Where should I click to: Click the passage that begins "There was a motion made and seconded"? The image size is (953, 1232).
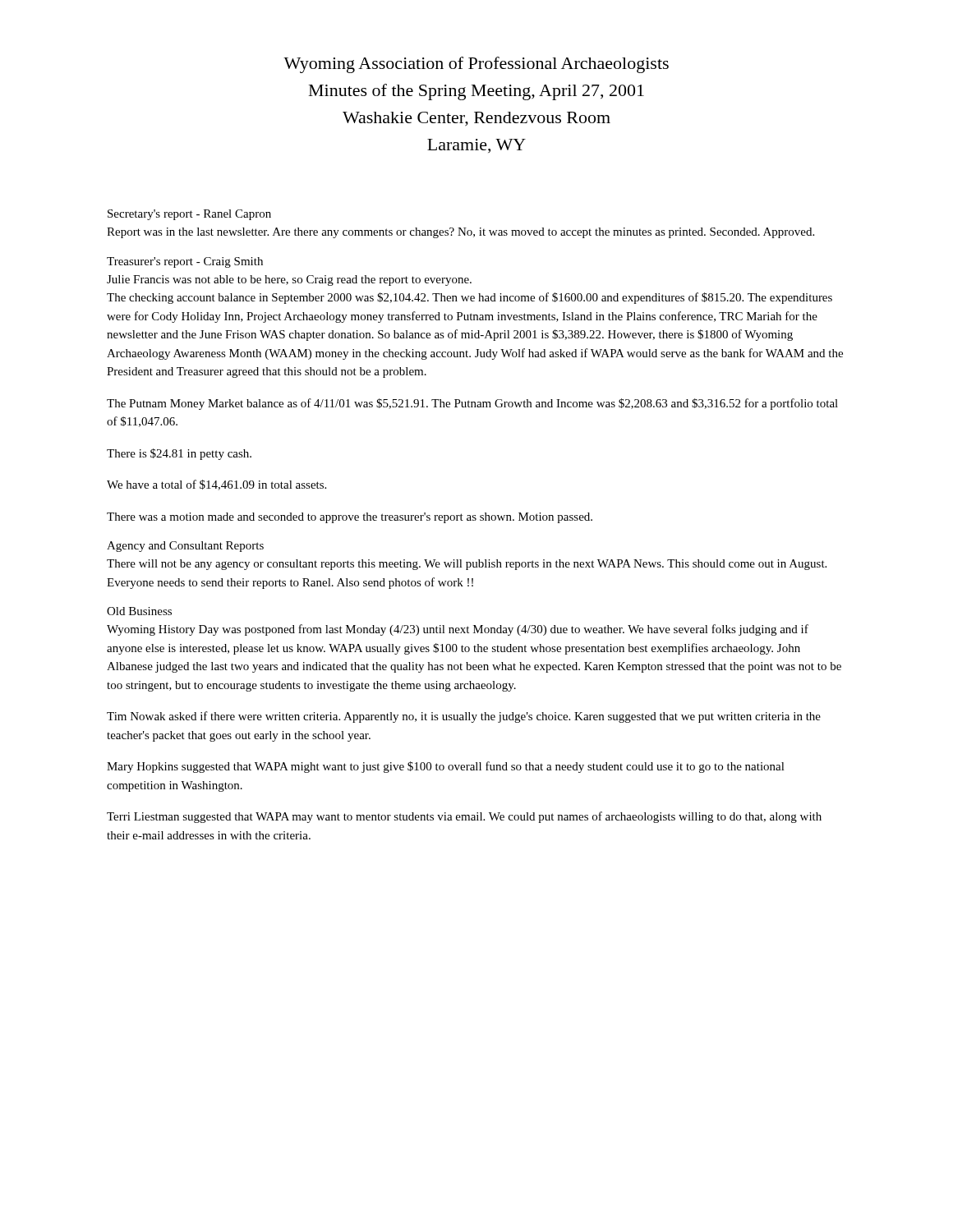tap(350, 516)
